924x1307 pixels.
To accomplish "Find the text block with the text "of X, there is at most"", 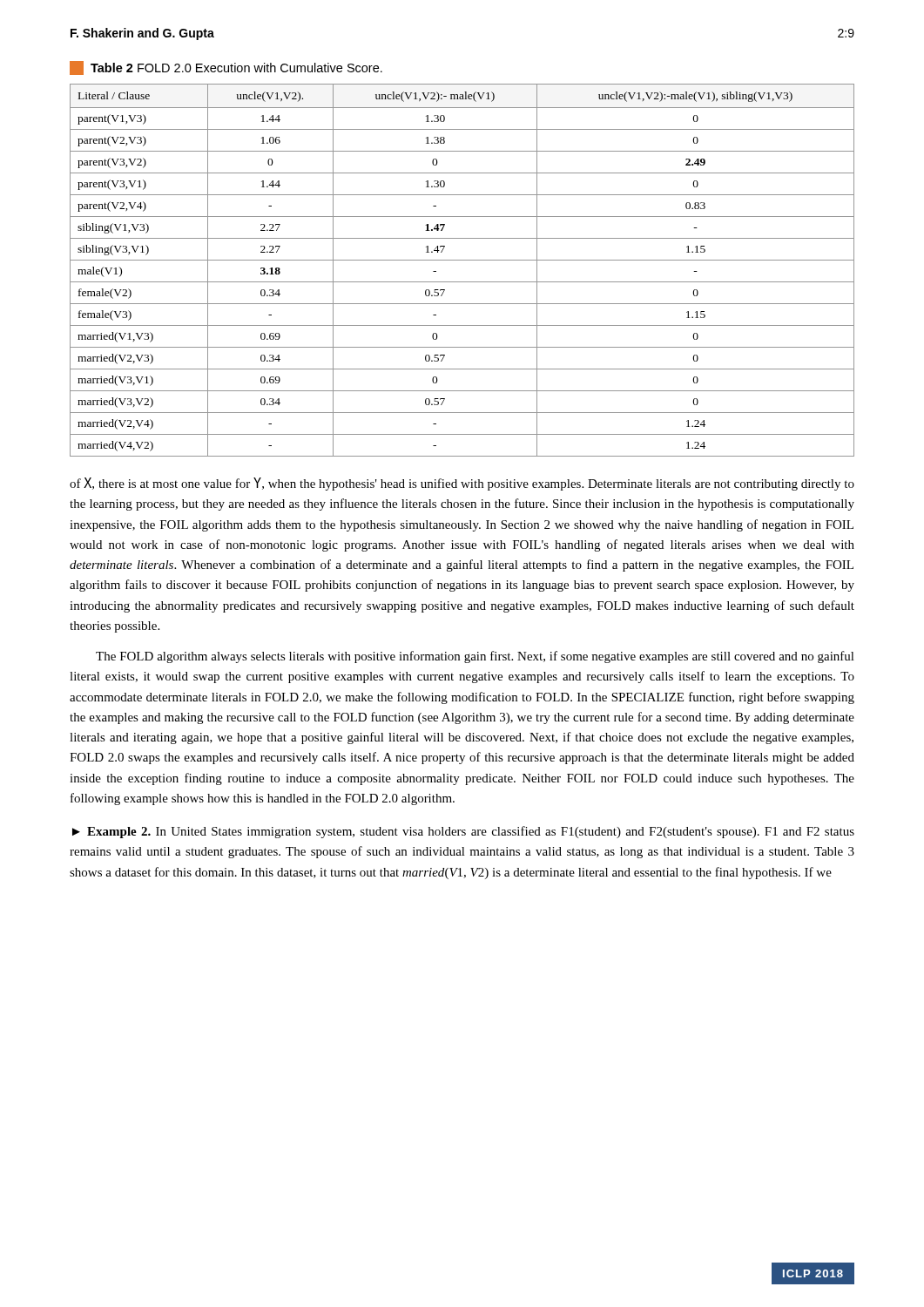I will (462, 555).
